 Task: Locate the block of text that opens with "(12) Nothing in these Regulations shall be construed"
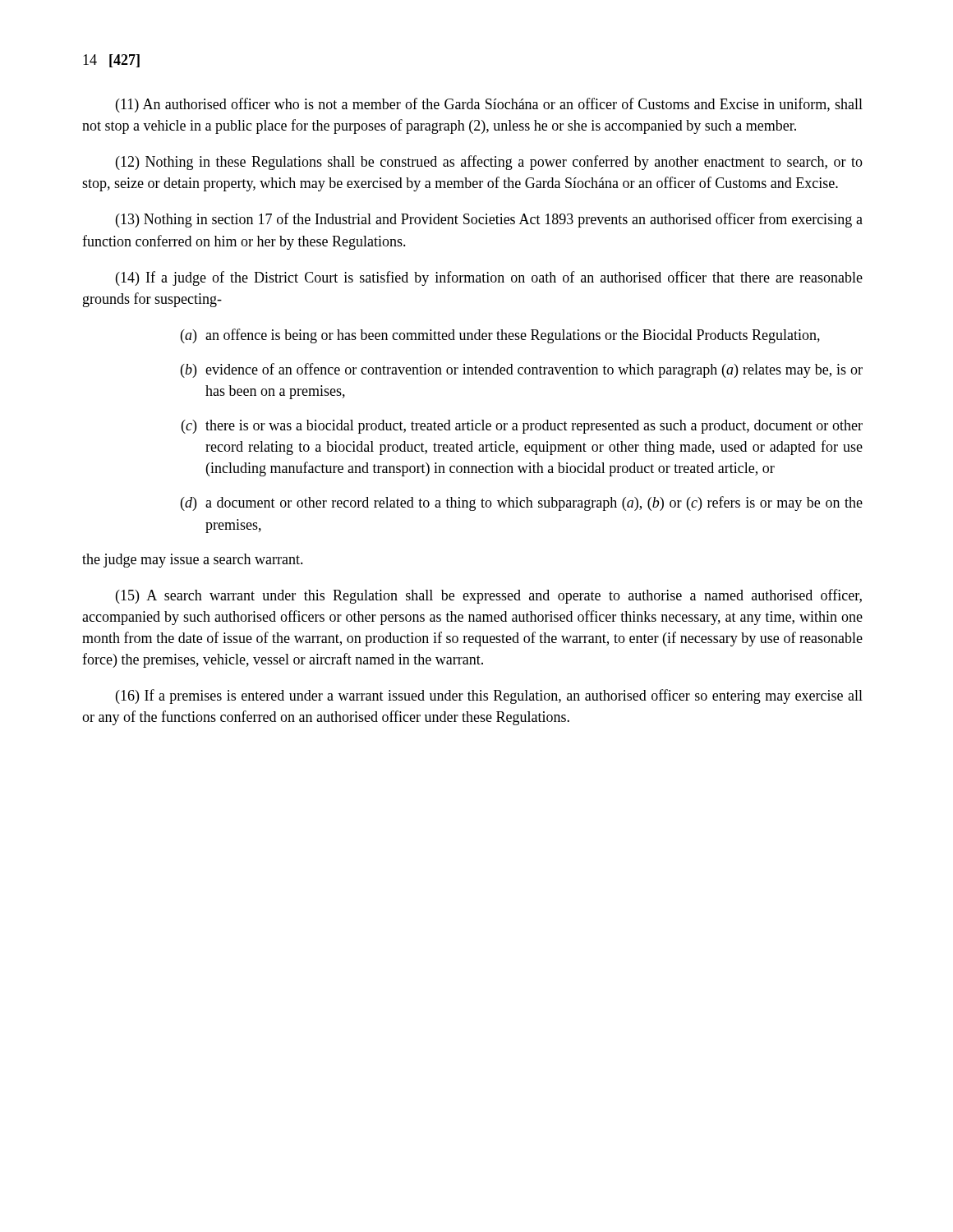472,173
